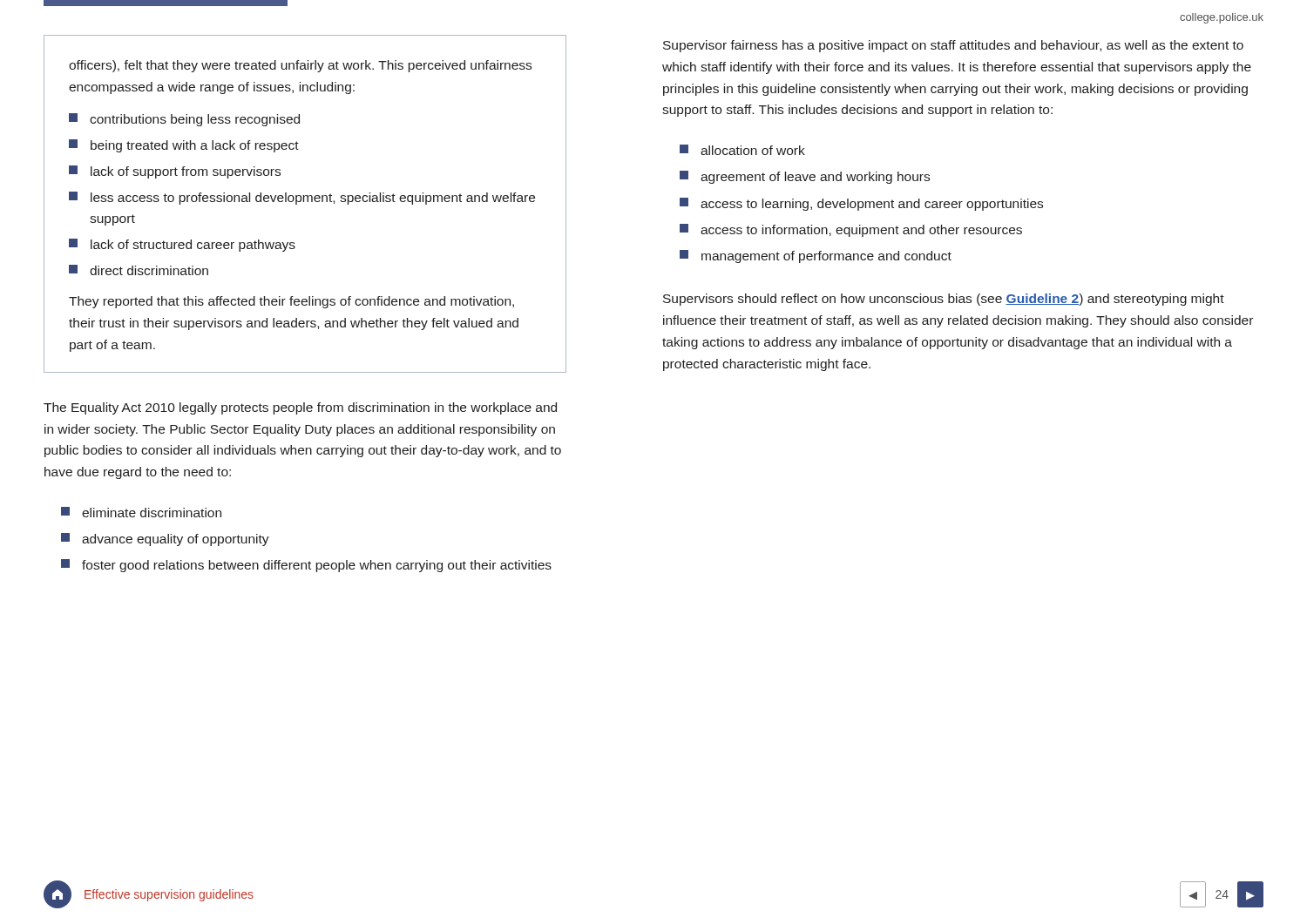Find the list item containing "eliminate discrimination"
This screenshot has width=1307, height=924.
click(152, 512)
